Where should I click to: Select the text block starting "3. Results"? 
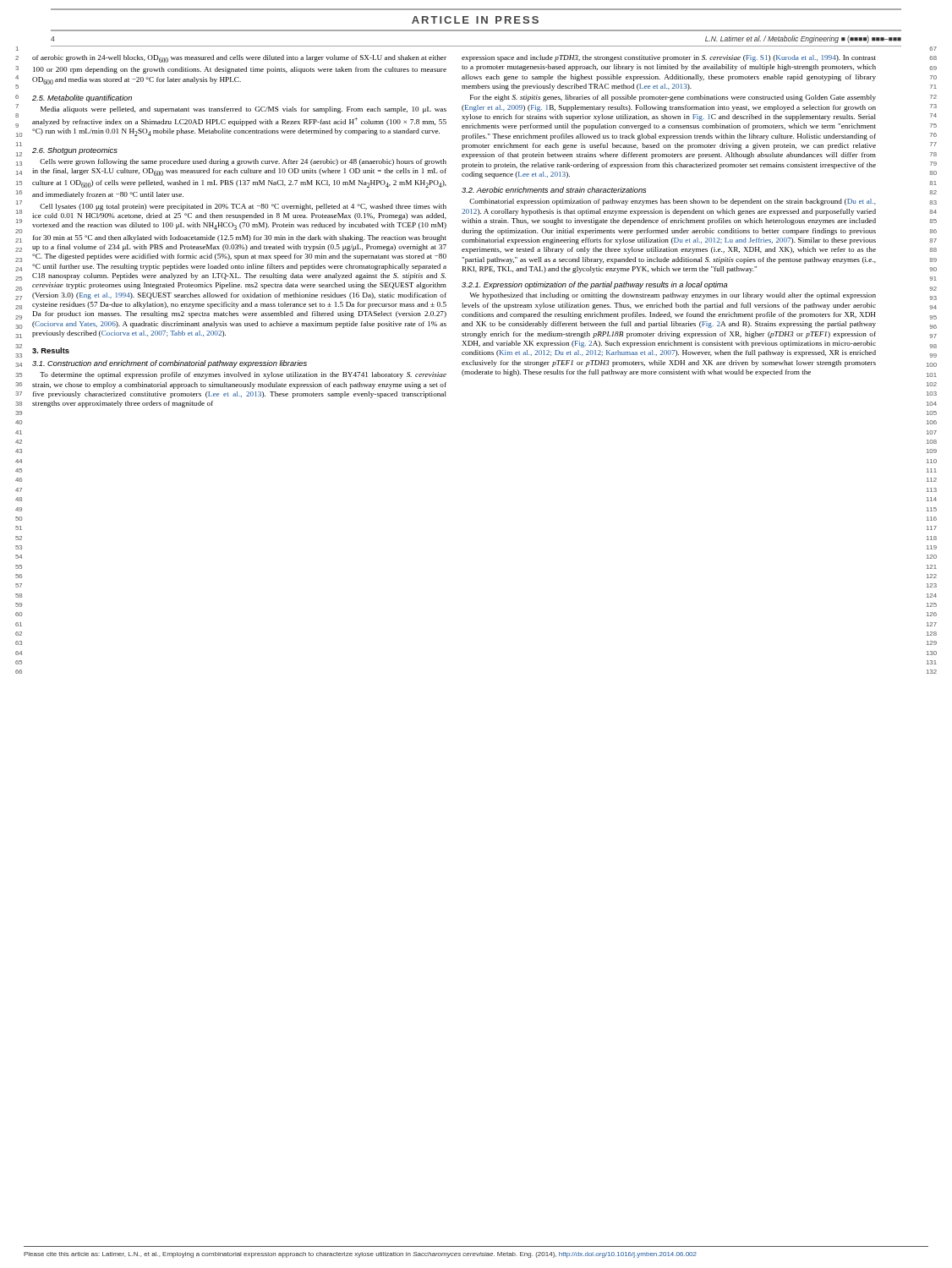click(x=51, y=351)
